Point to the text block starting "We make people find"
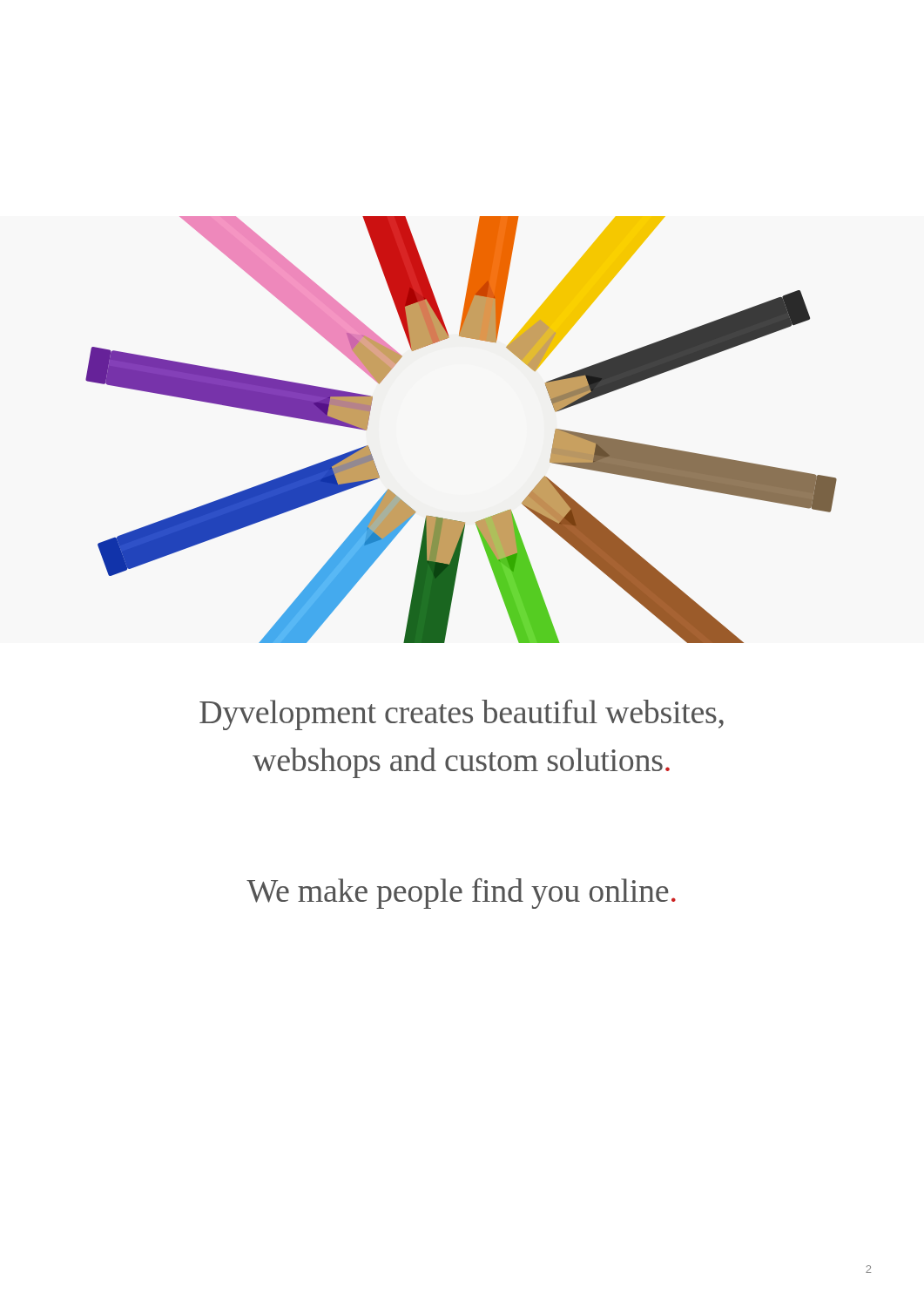The image size is (924, 1307). [x=462, y=890]
